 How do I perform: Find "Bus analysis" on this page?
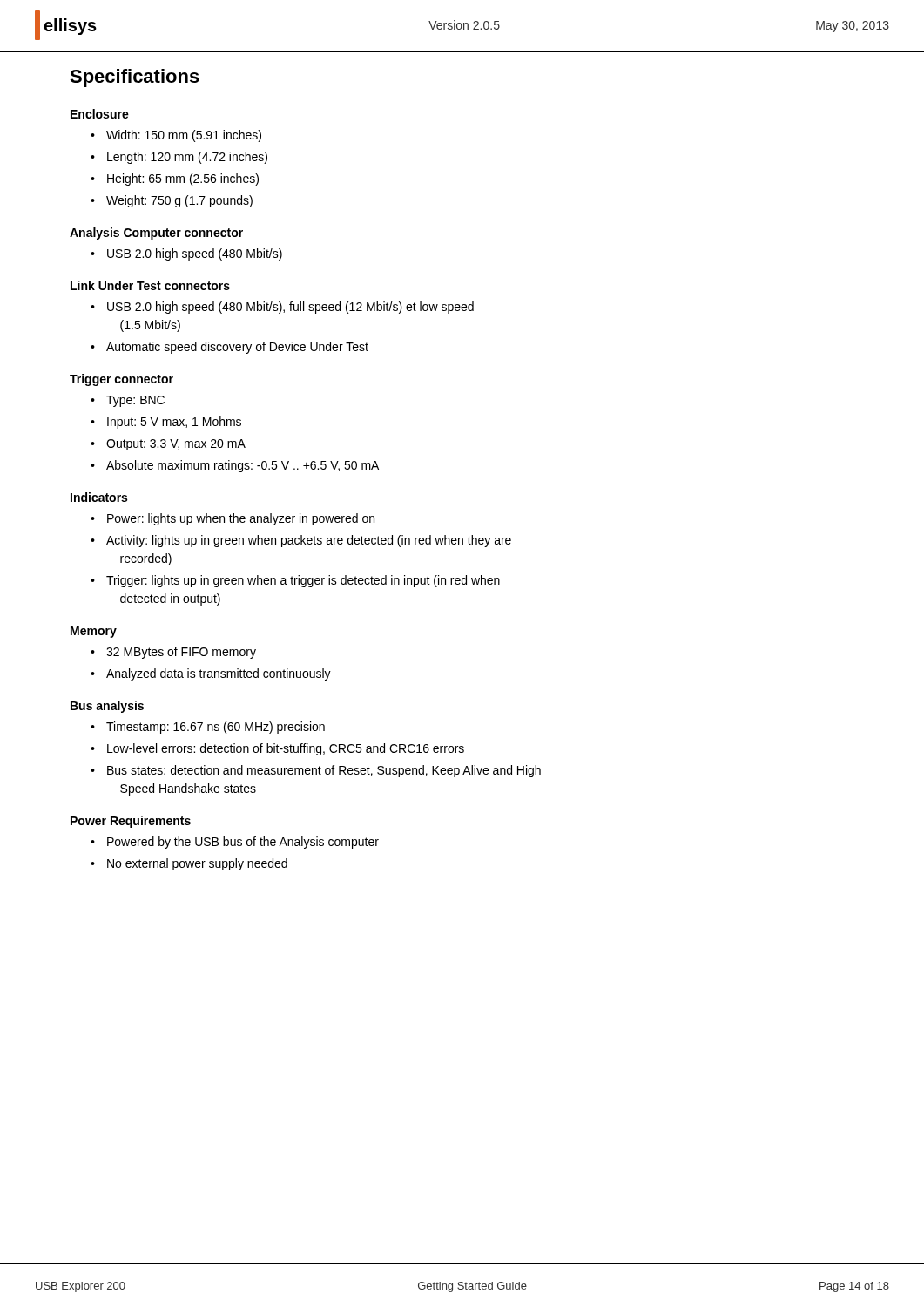point(107,706)
